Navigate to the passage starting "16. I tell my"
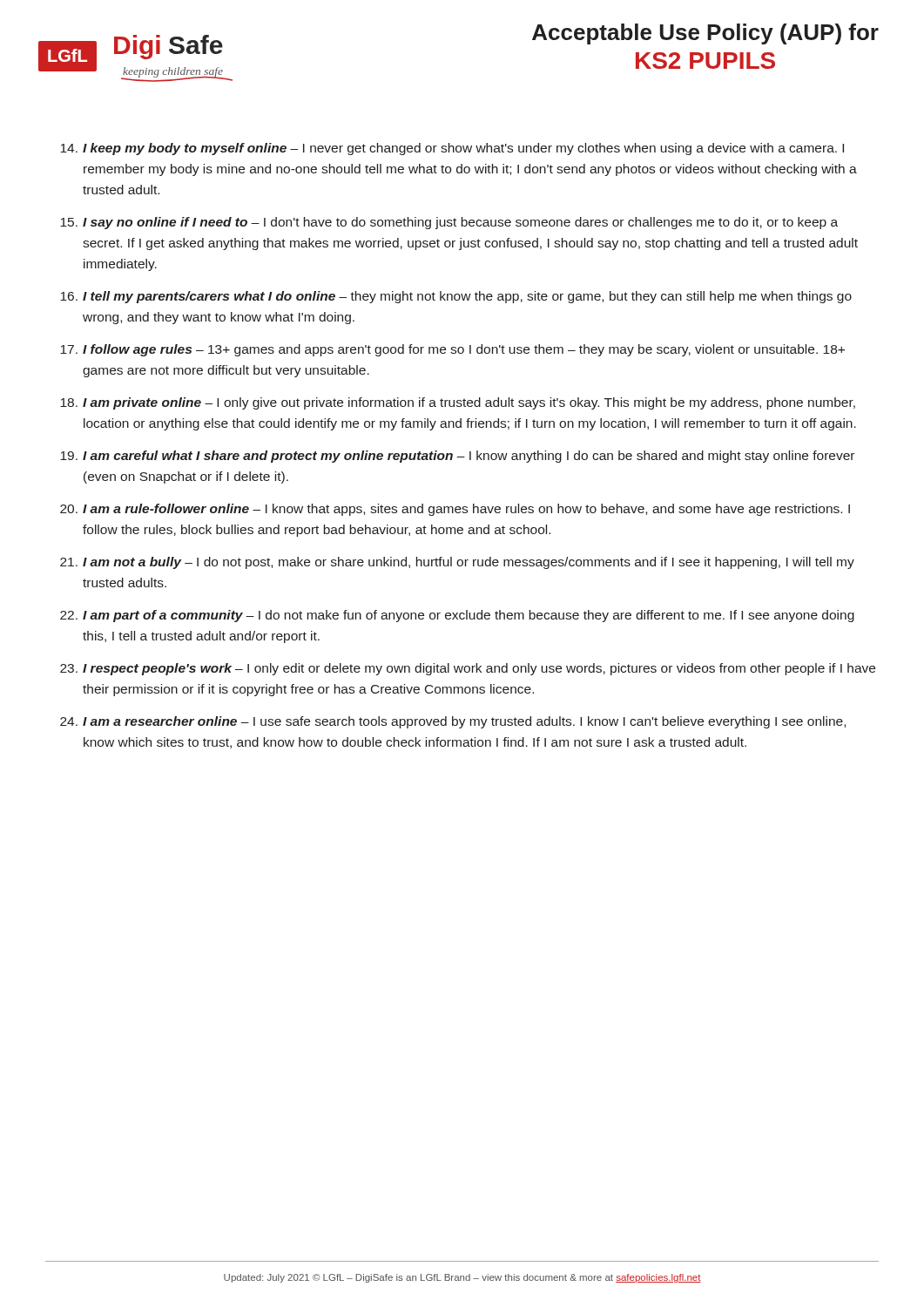Screen dimensions: 1307x924 tap(462, 307)
